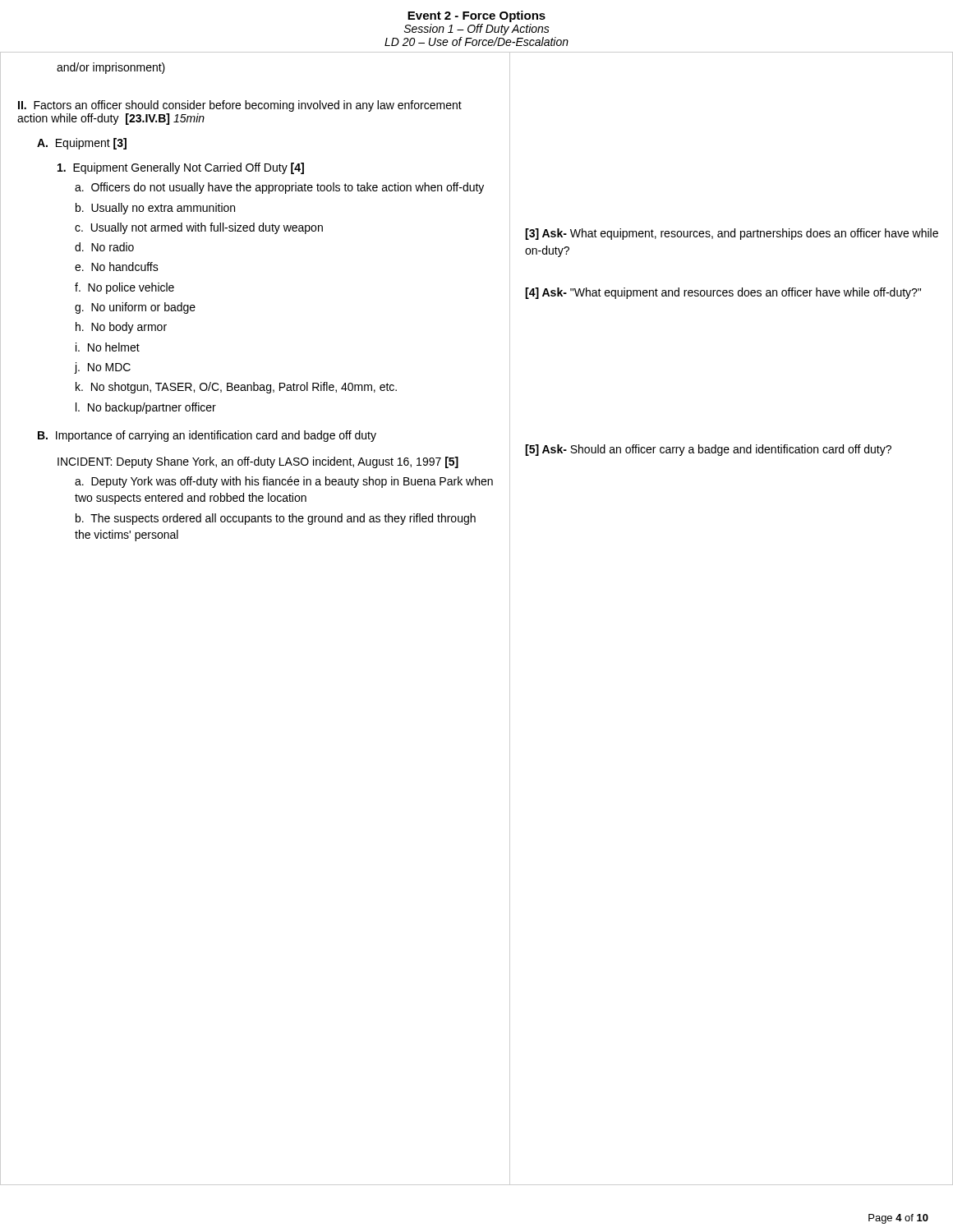Screen dimensions: 1232x953
Task: Select the text block starting "f. No police vehicle"
Action: tap(125, 287)
